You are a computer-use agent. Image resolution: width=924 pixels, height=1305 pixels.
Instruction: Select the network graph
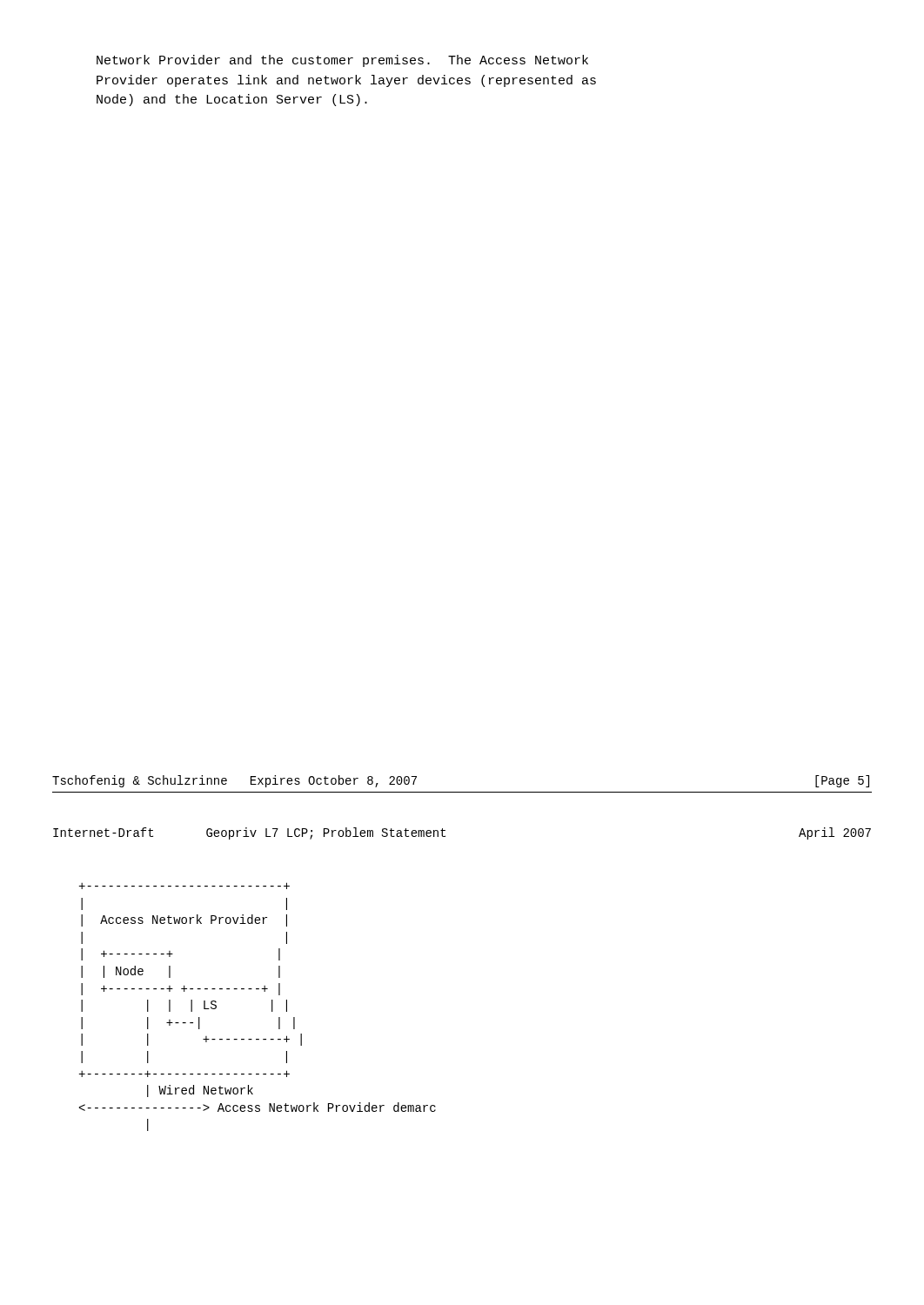(x=475, y=1007)
